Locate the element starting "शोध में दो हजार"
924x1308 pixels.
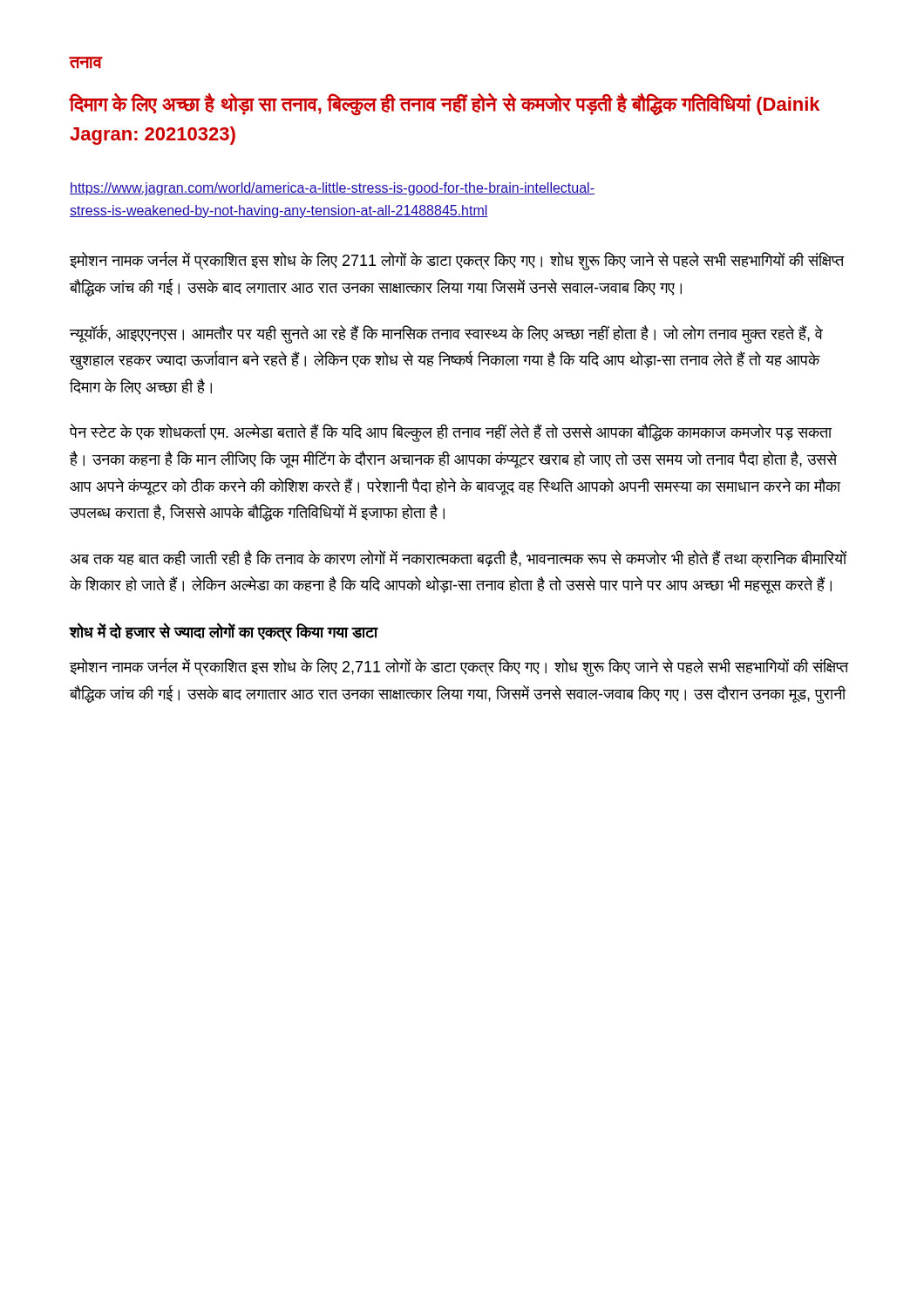click(224, 632)
